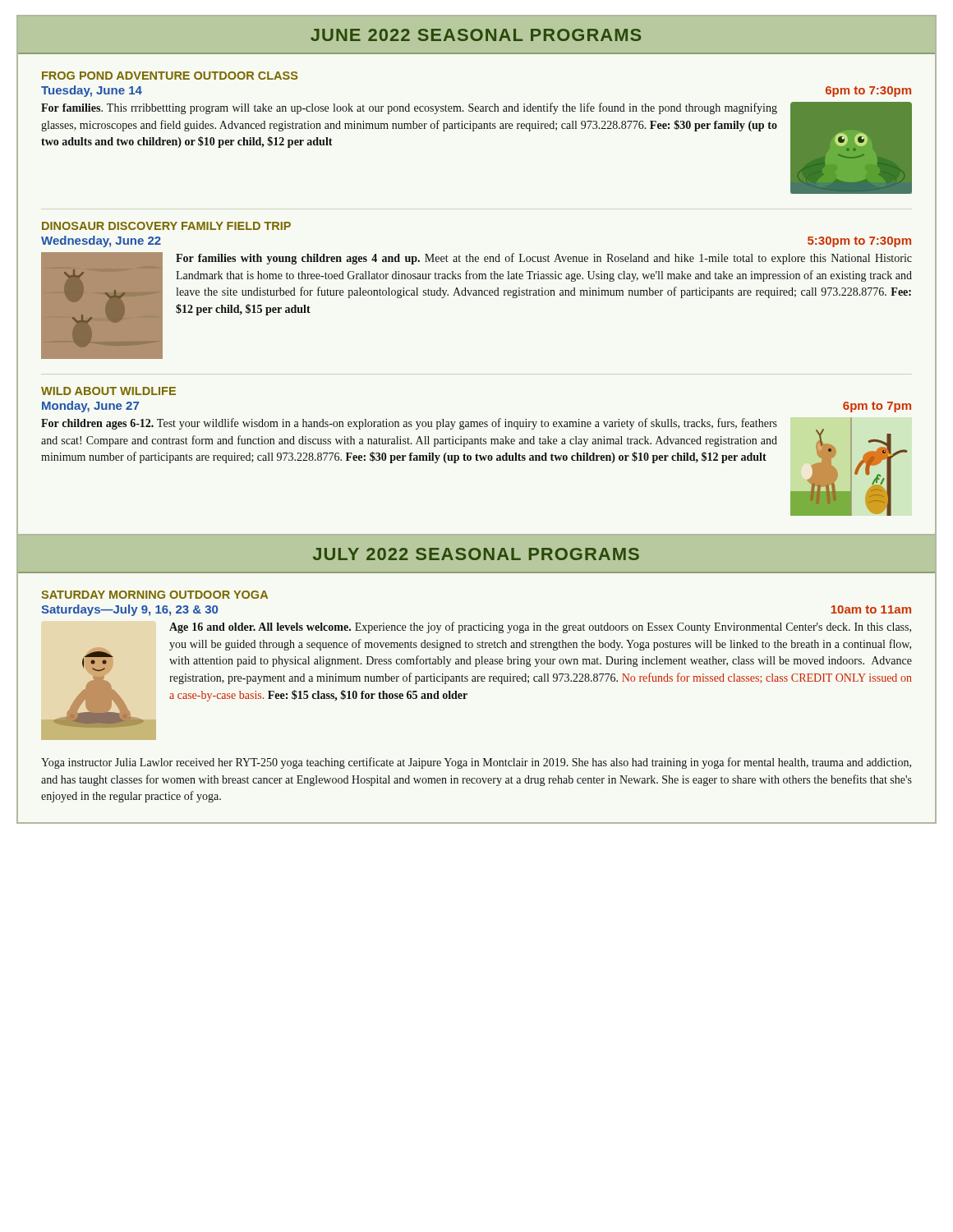Select the text that reads "6pm to 7pm"
953x1232 pixels.
877,405
